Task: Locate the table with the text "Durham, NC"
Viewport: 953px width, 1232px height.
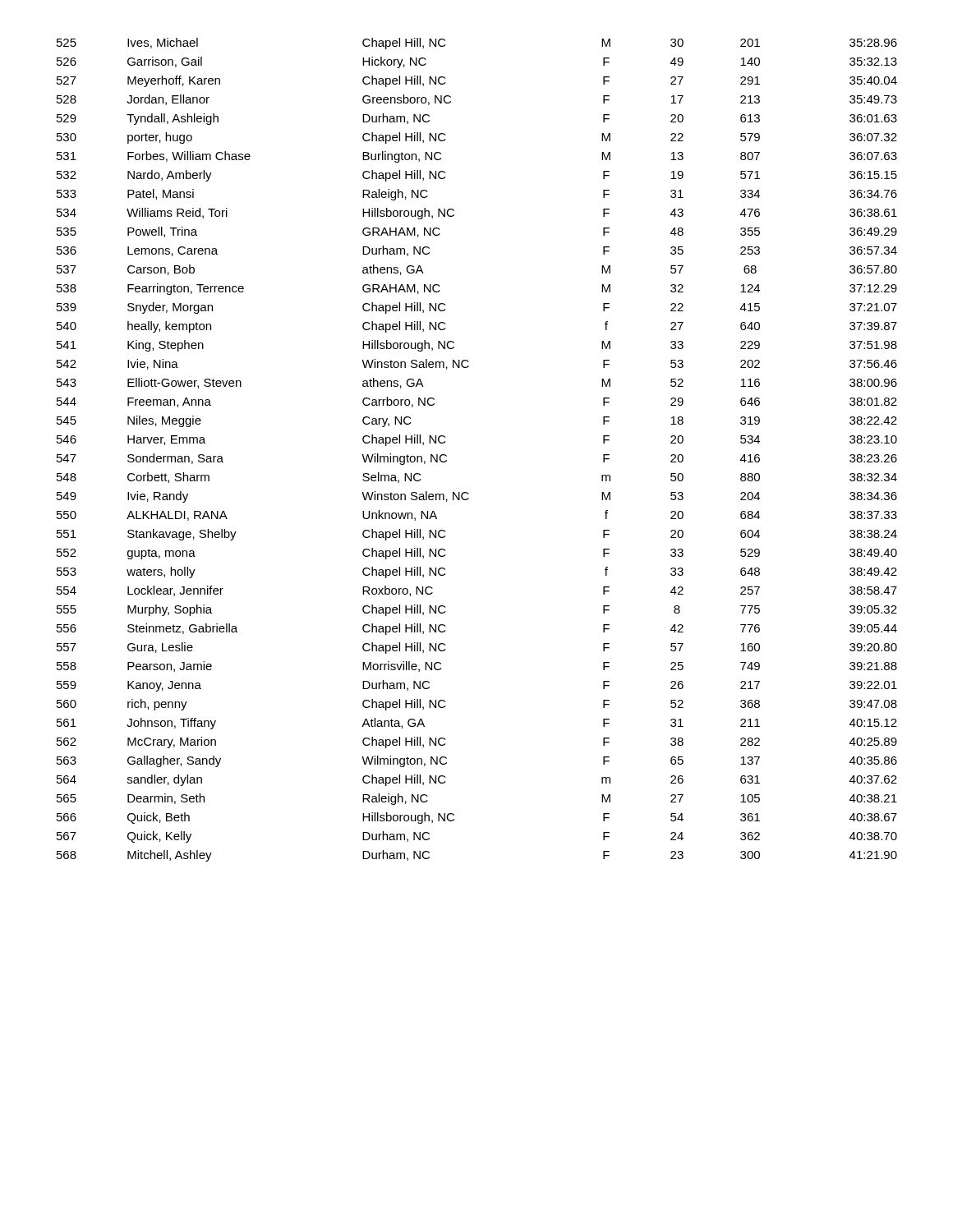Action: click(x=476, y=448)
